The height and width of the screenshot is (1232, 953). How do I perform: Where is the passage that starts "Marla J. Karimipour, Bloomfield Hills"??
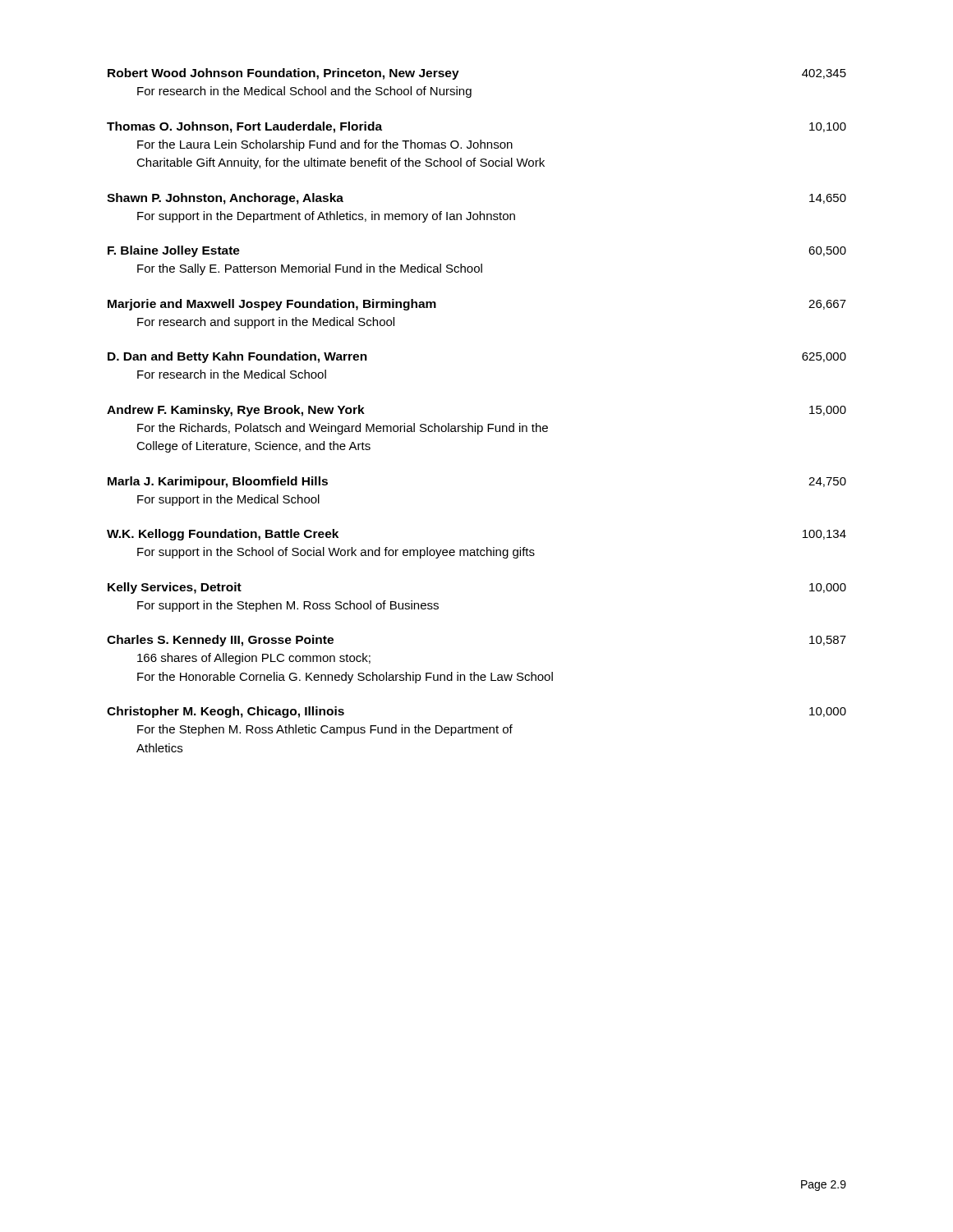(216, 482)
